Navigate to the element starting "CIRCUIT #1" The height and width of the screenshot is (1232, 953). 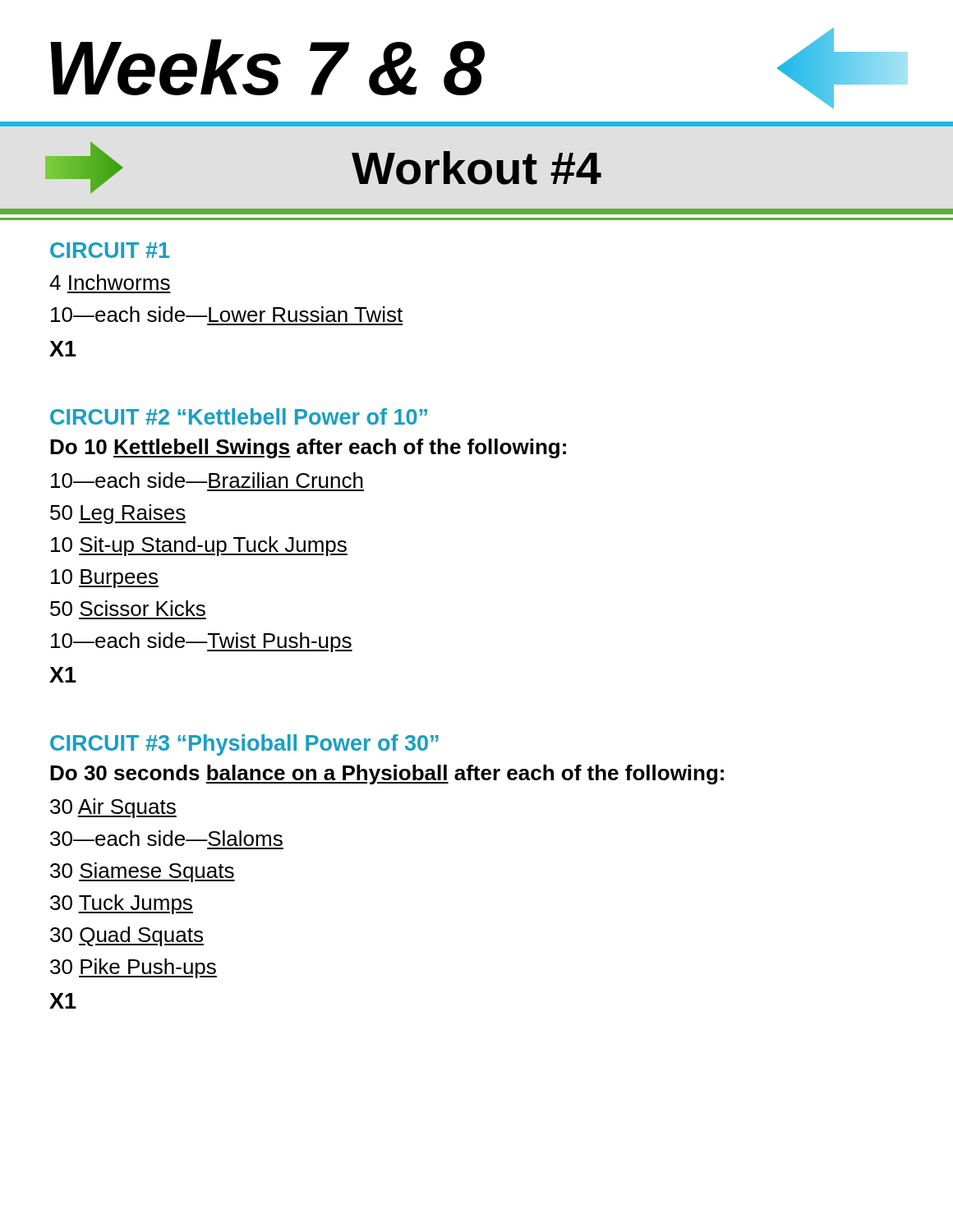coord(110,250)
